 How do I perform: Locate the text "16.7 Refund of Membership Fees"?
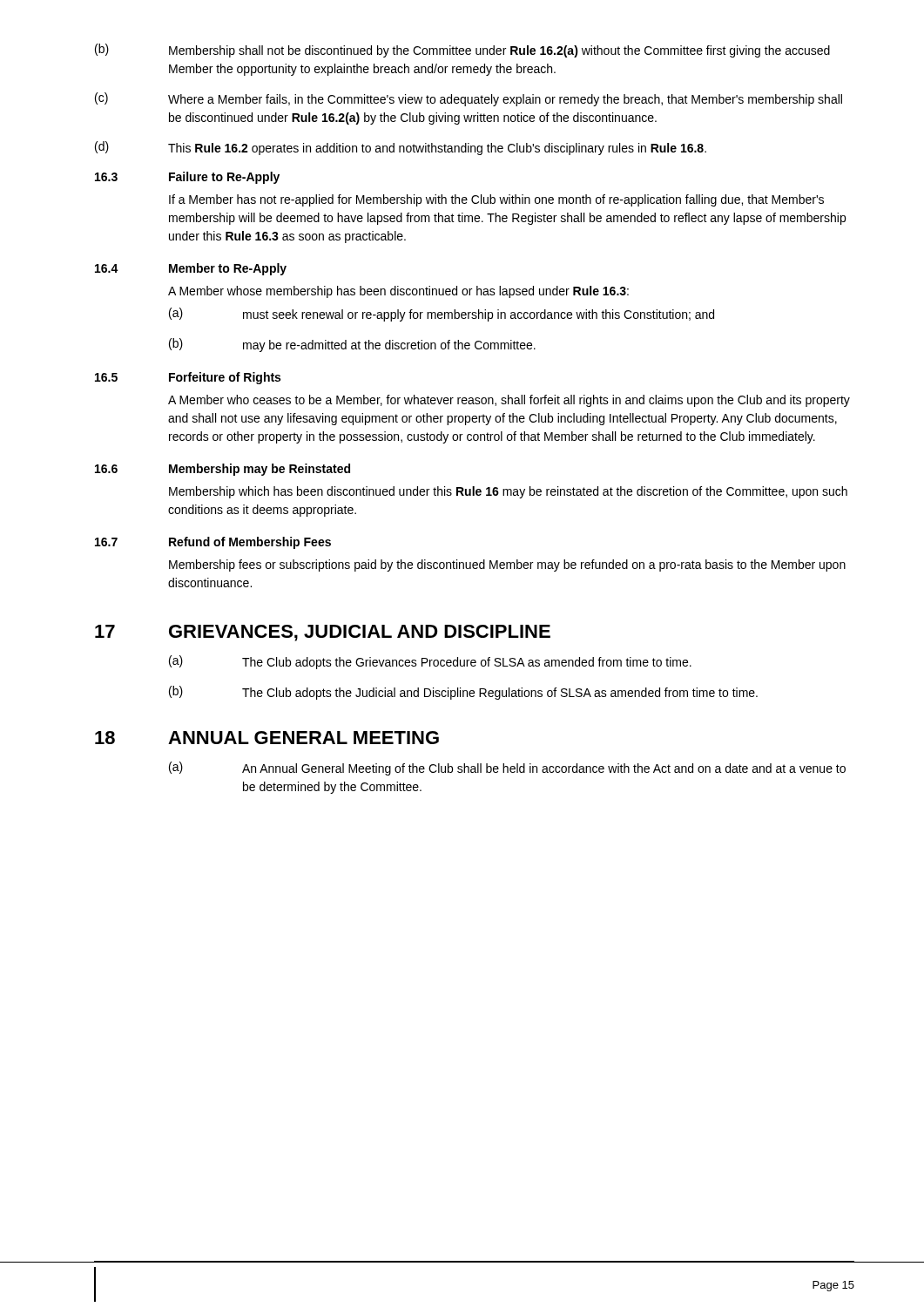(213, 542)
